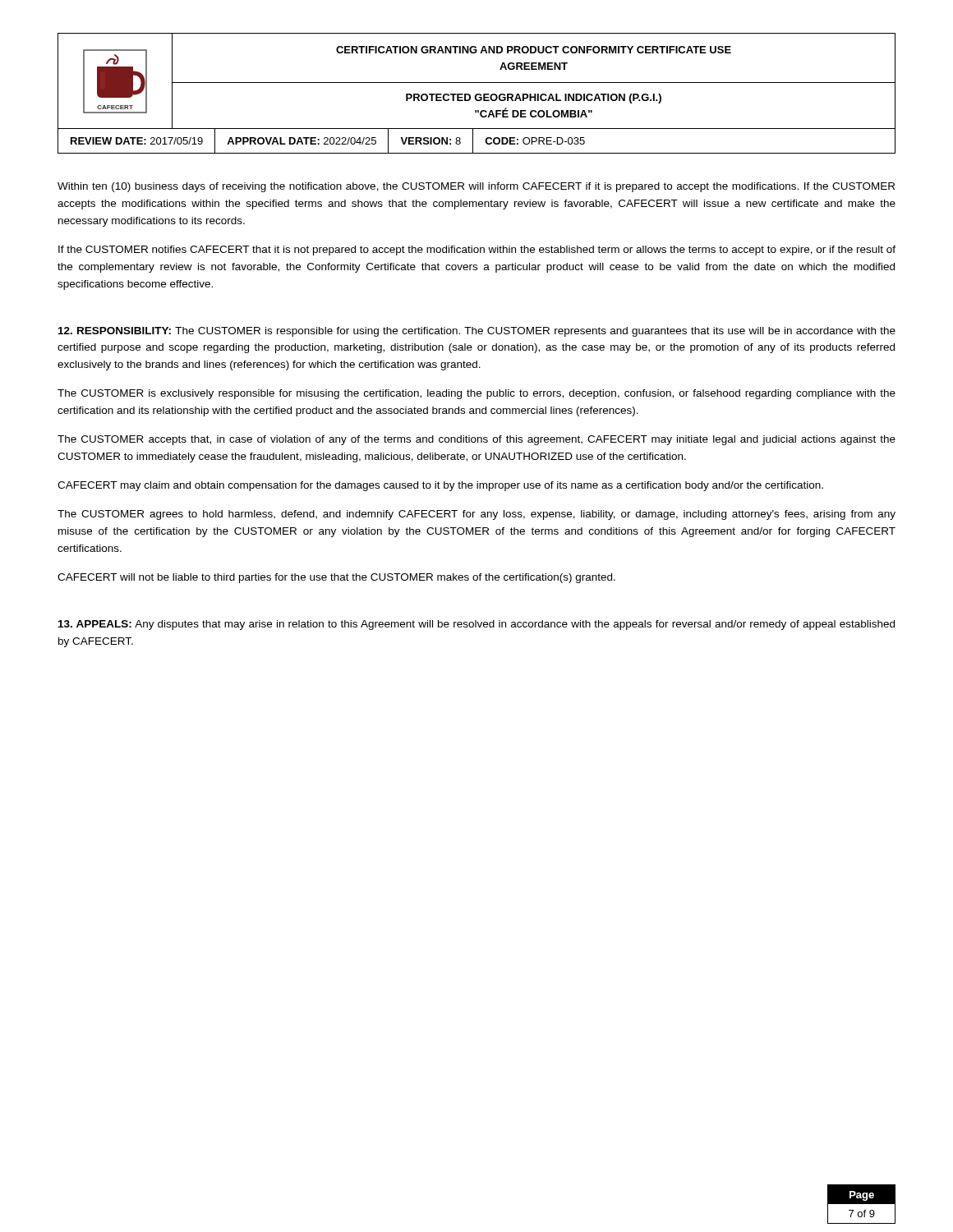Select the text block that says "Within ten (10) business days of"
Viewport: 953px width, 1232px height.
[x=476, y=203]
